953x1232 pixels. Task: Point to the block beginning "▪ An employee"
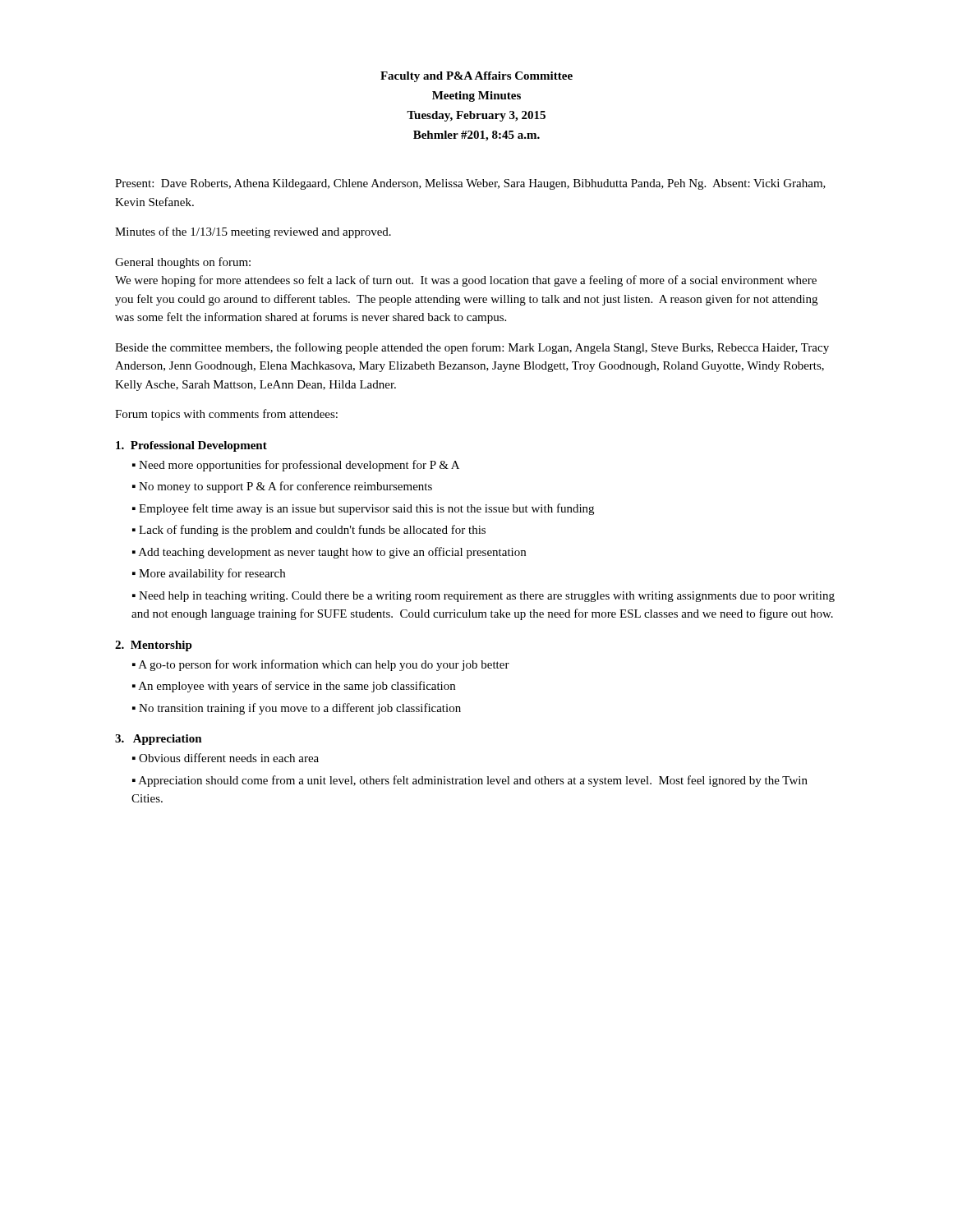point(294,686)
